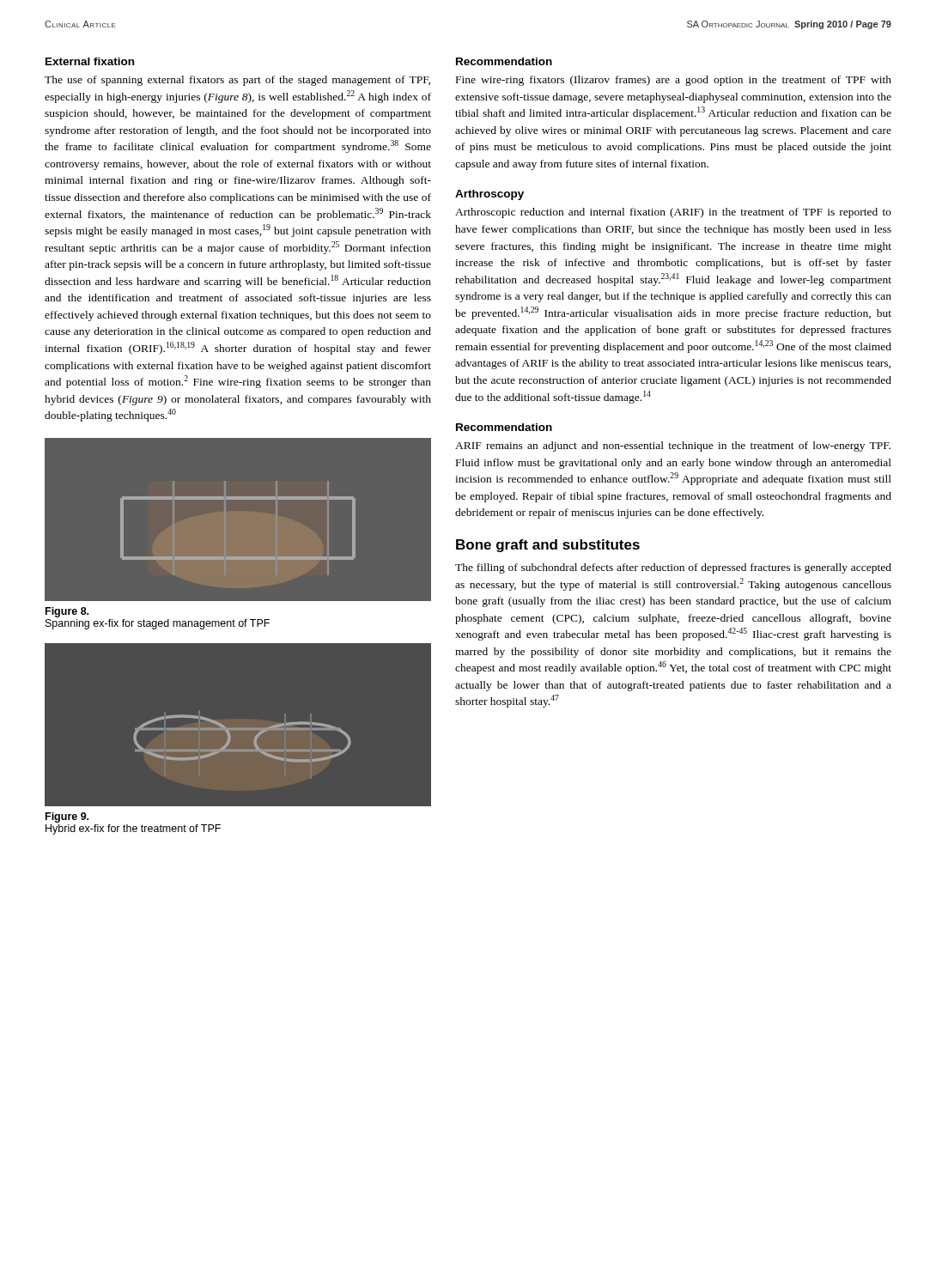Navigate to the text block starting "Arthroscopic reduction and internal fixation"

[x=673, y=305]
